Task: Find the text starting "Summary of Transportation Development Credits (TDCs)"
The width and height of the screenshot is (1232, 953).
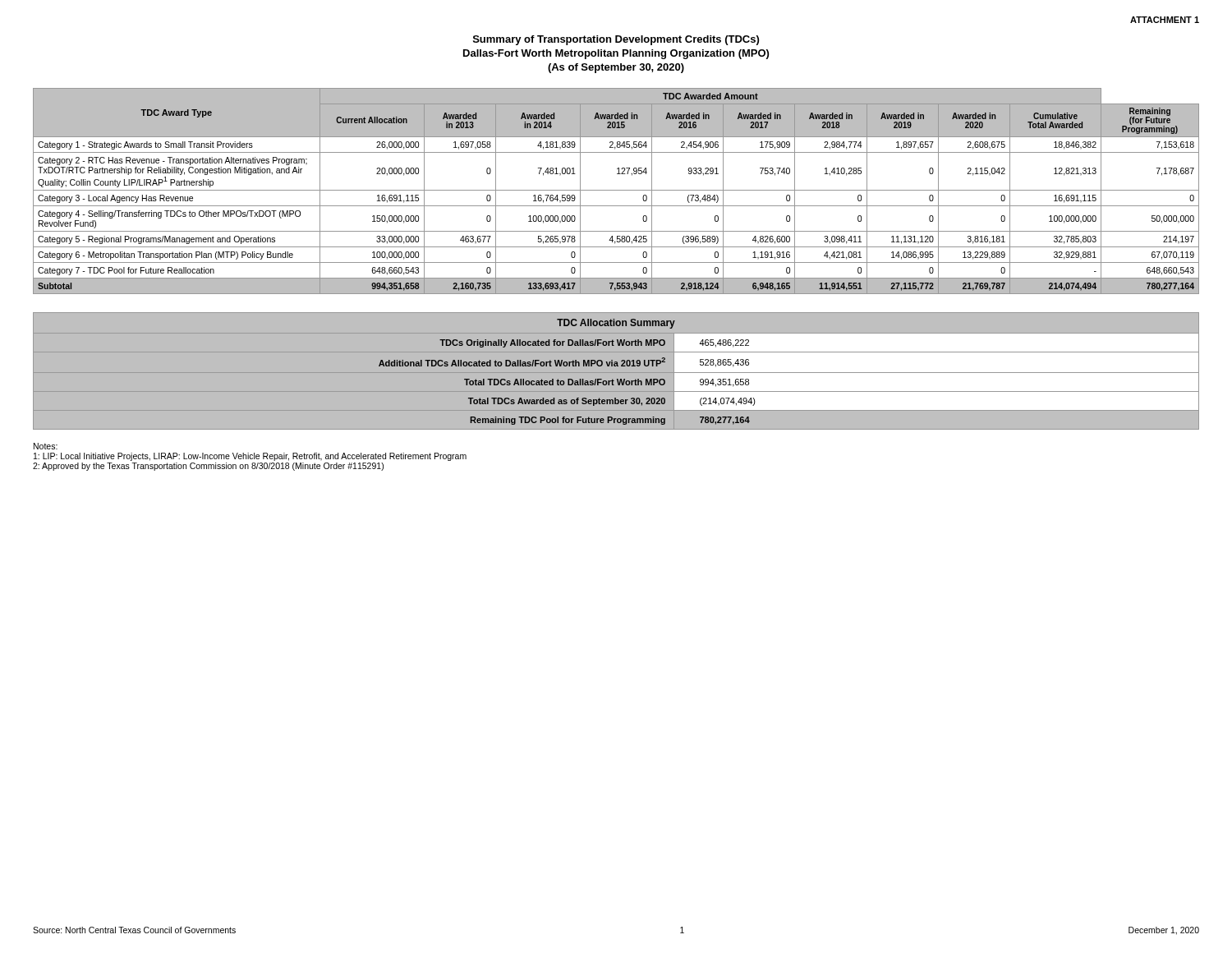Action: [x=616, y=53]
